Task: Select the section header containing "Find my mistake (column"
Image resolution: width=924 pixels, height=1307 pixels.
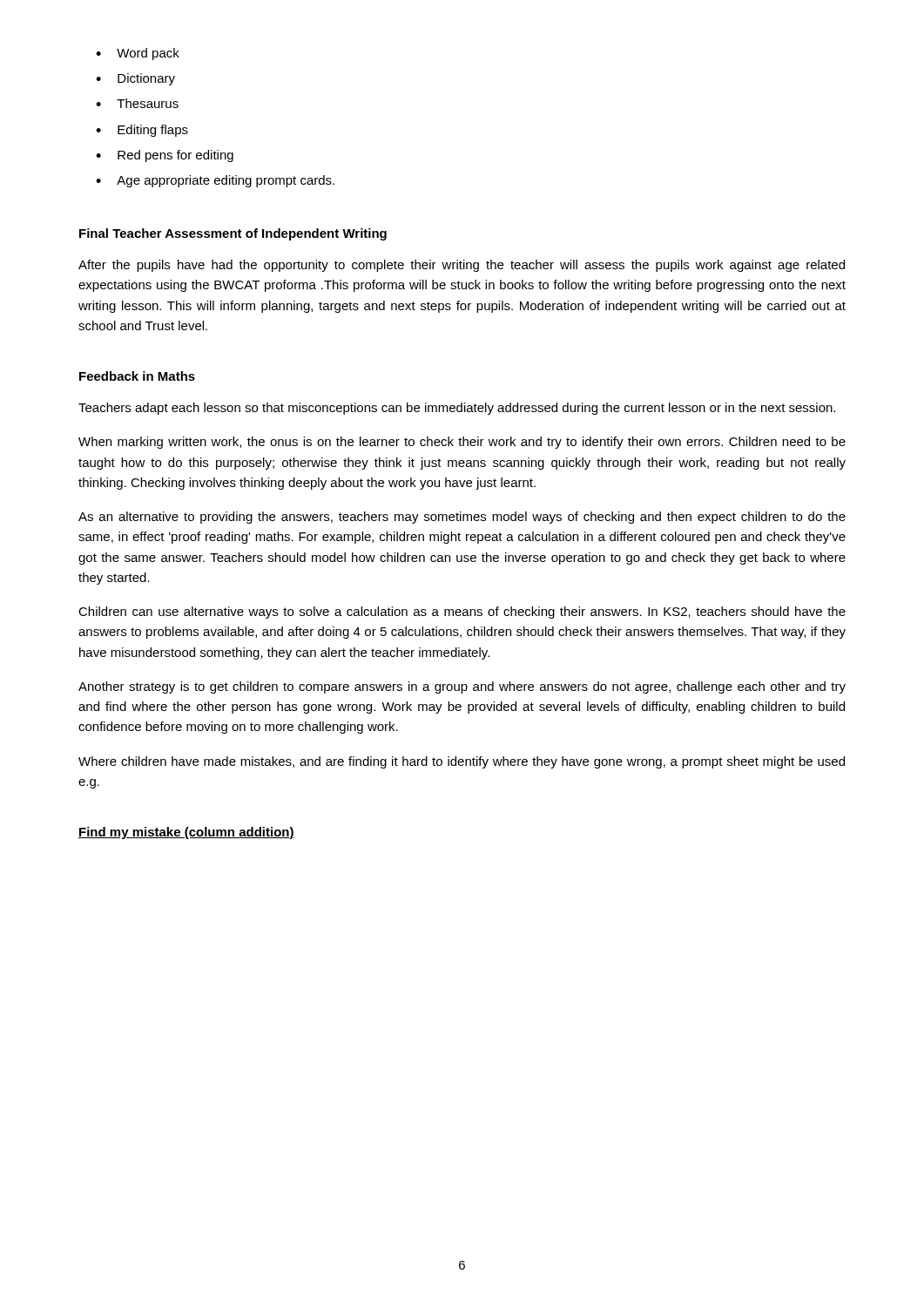Action: click(x=186, y=832)
